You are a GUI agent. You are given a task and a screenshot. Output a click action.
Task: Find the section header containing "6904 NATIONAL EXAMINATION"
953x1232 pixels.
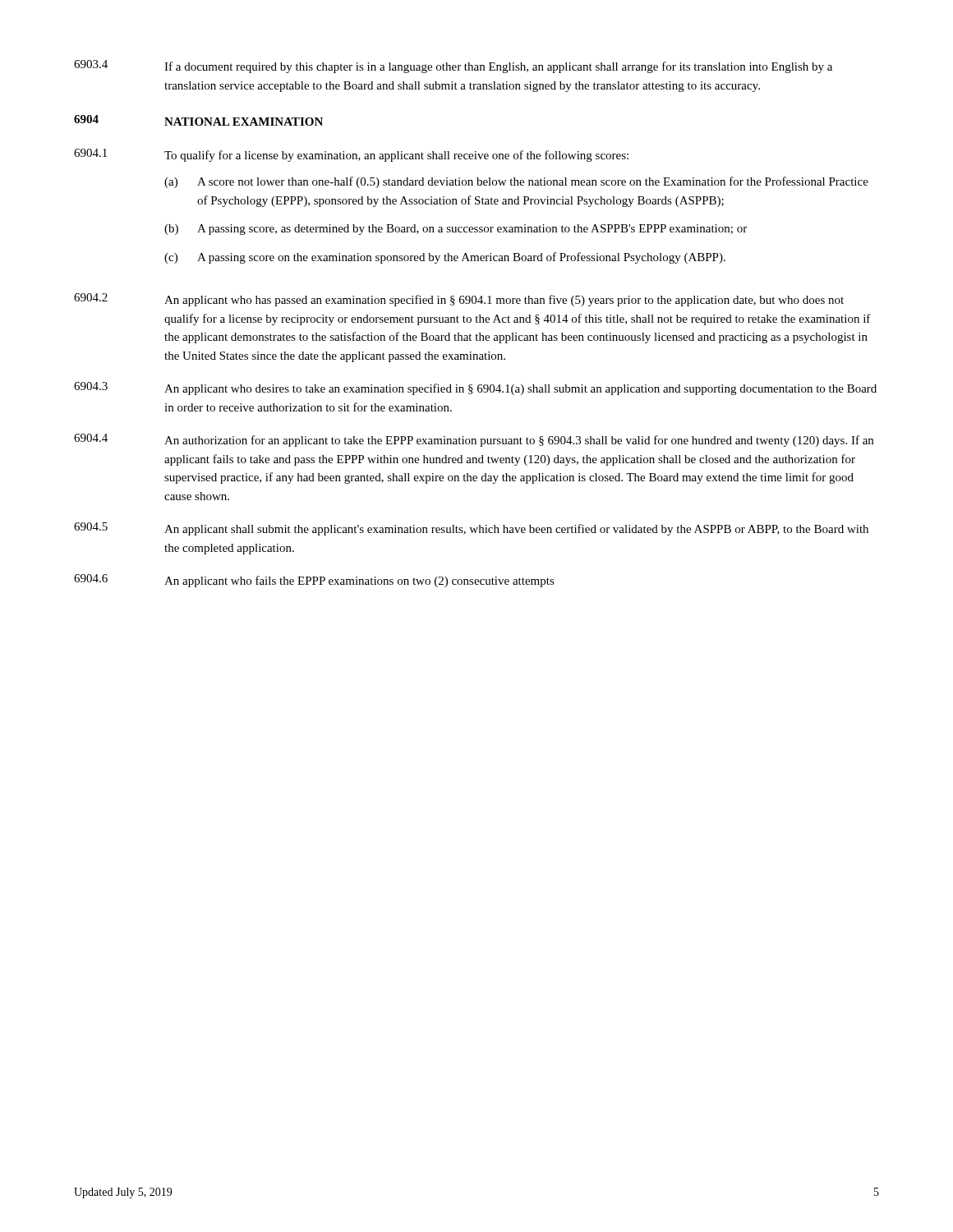[198, 120]
